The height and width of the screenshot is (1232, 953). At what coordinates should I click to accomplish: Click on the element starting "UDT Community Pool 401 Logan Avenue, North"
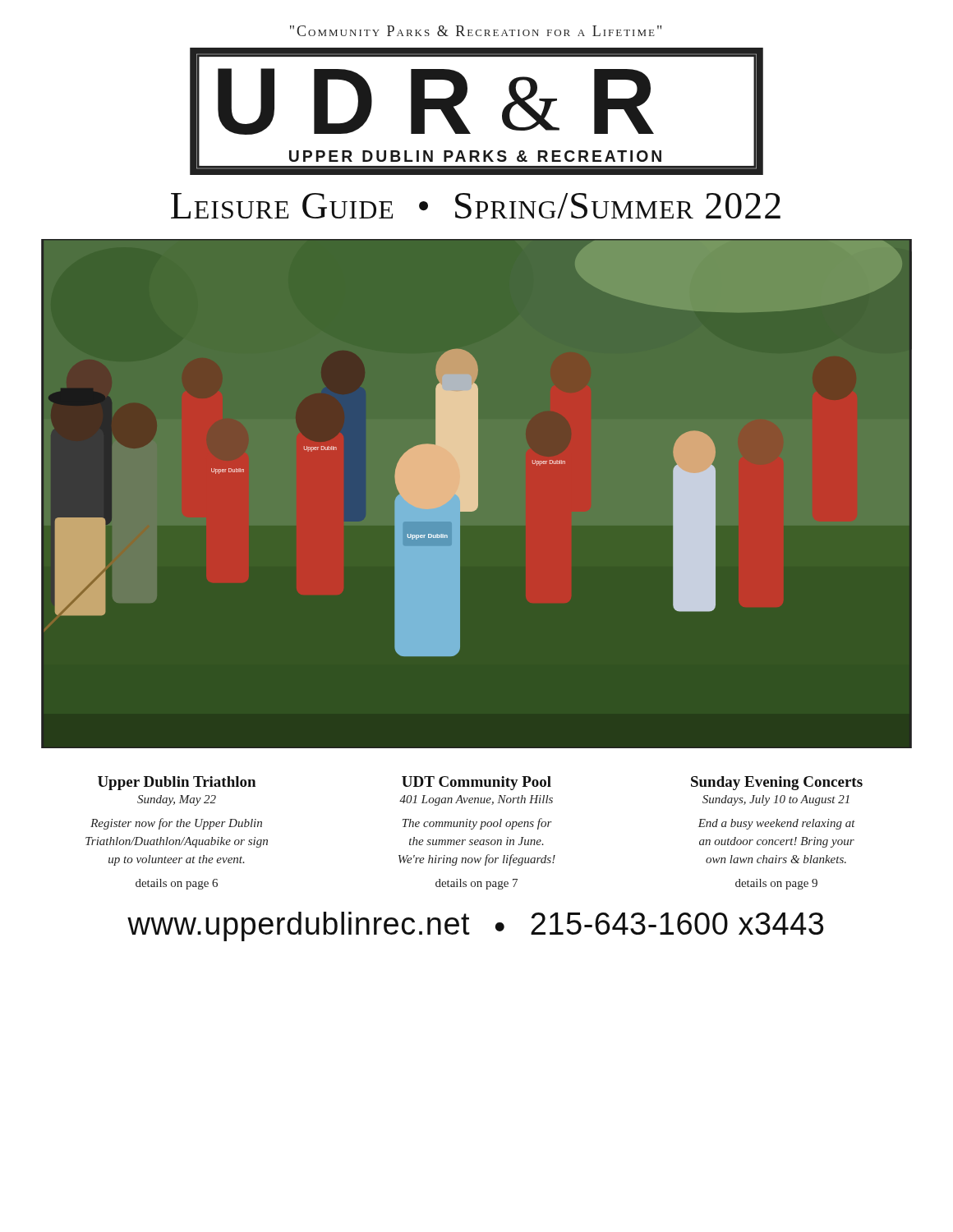click(x=476, y=832)
